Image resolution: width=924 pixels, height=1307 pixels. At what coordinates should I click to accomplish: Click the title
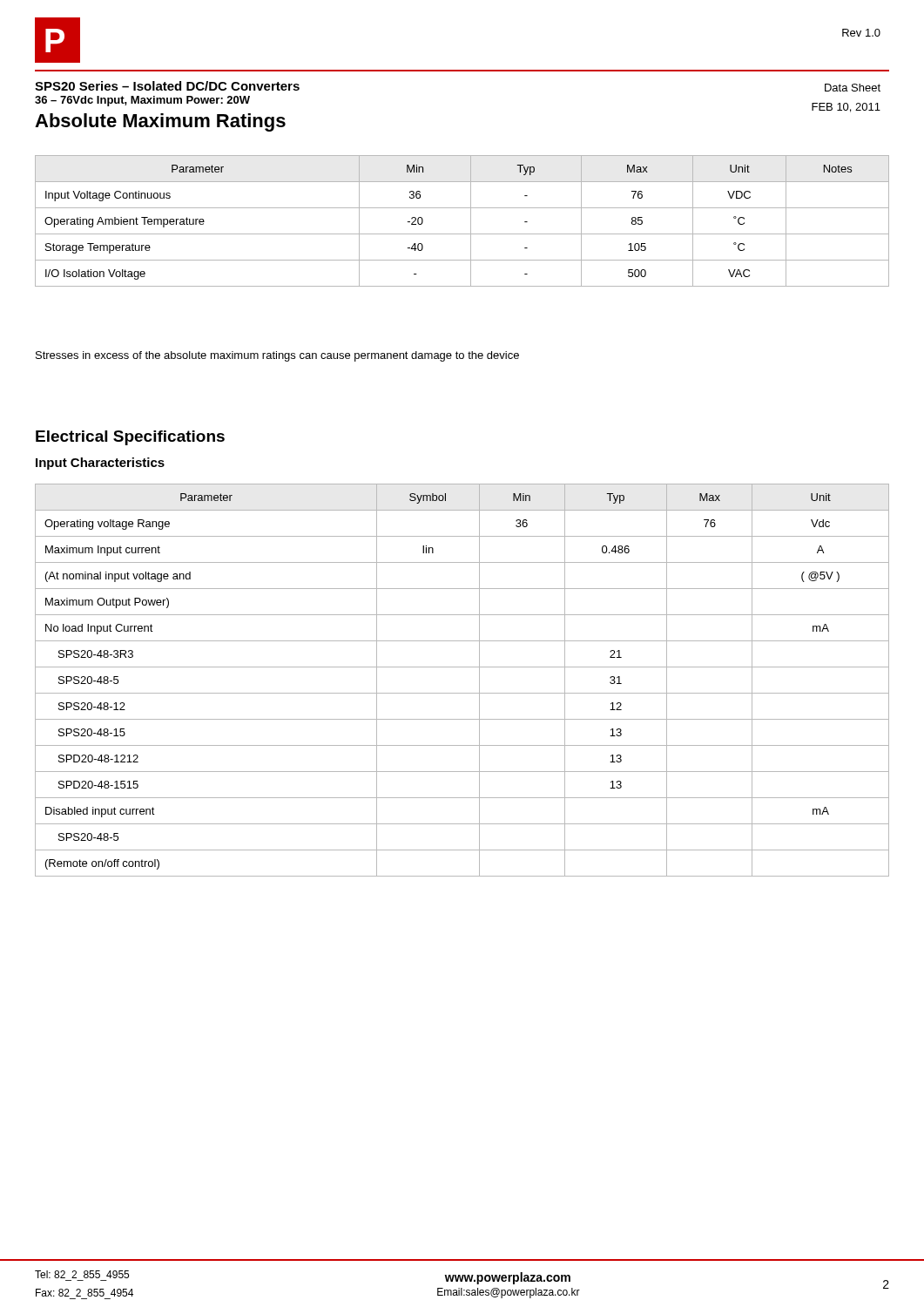click(167, 105)
